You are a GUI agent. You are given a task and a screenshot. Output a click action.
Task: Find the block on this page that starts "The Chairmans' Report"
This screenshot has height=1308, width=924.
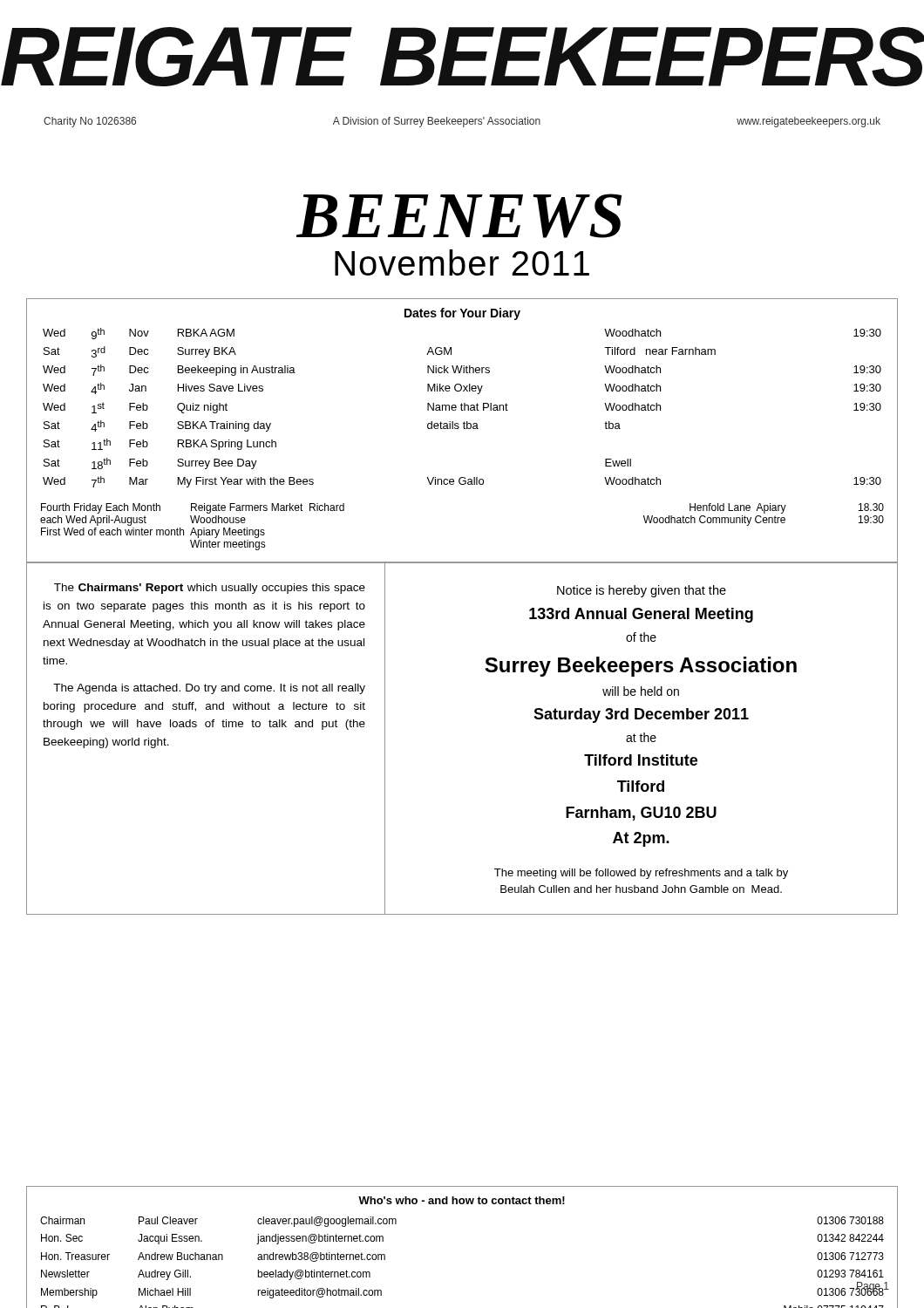coord(210,589)
